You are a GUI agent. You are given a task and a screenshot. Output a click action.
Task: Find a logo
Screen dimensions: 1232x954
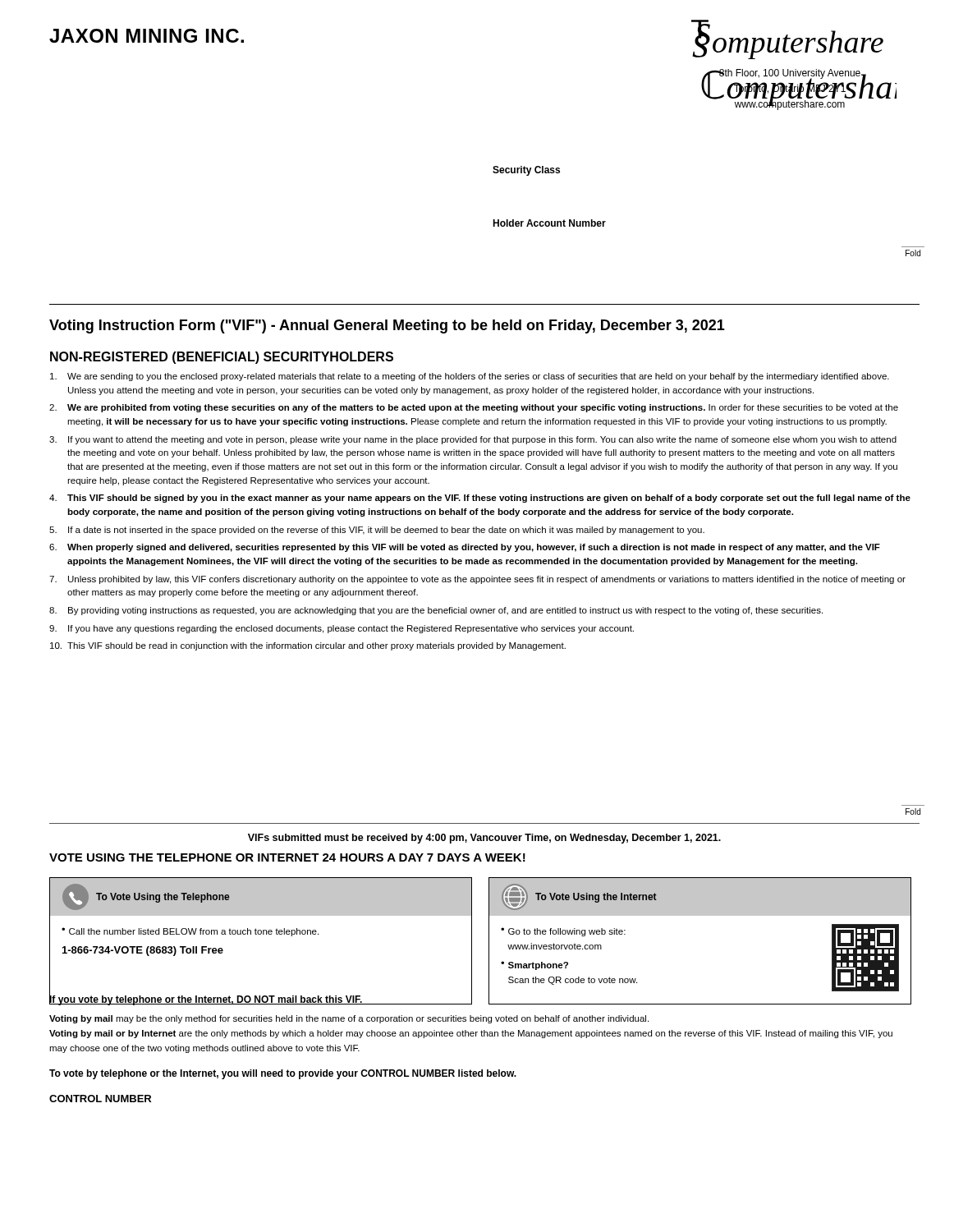pos(798,62)
